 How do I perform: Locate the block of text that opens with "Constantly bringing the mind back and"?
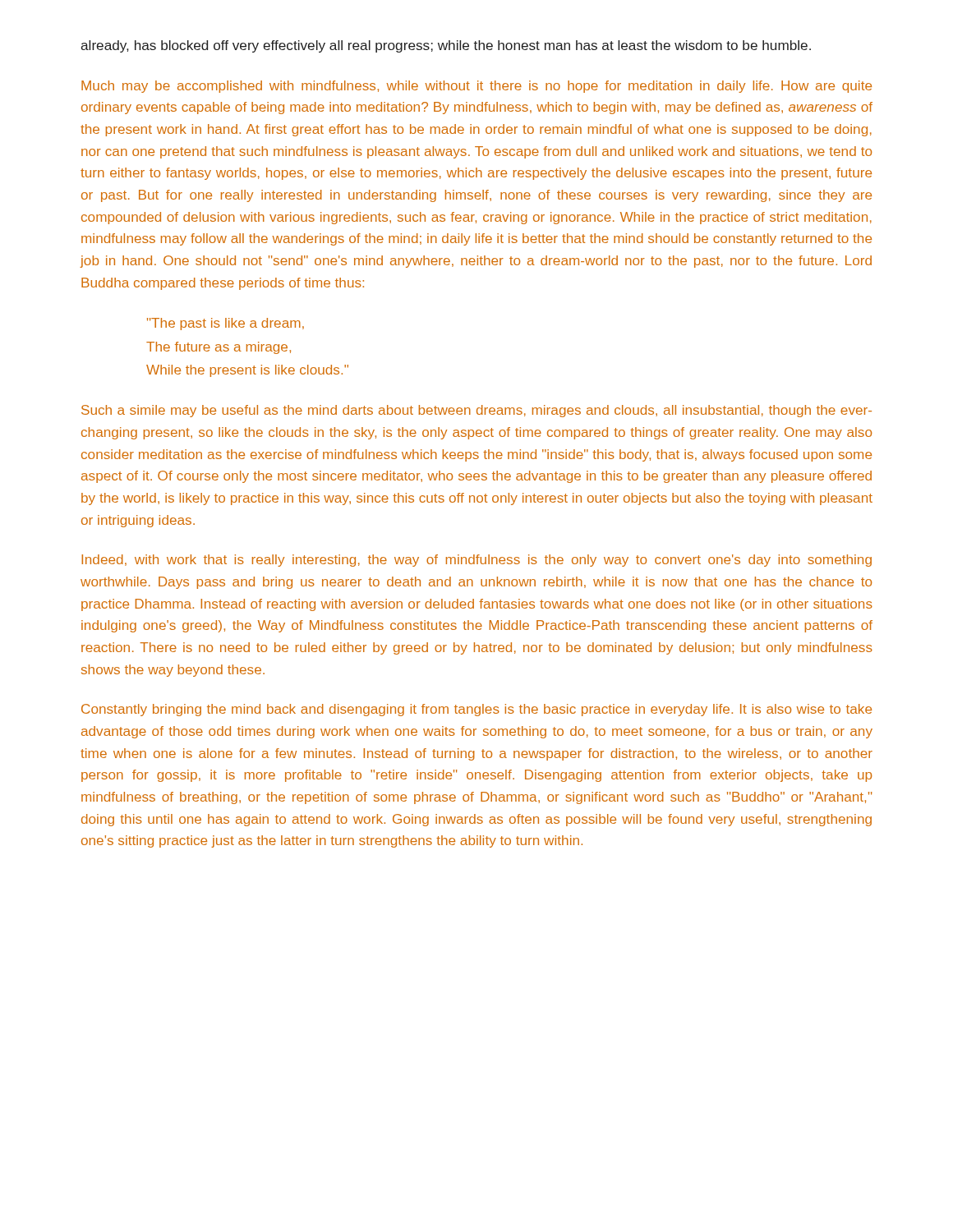tap(476, 775)
